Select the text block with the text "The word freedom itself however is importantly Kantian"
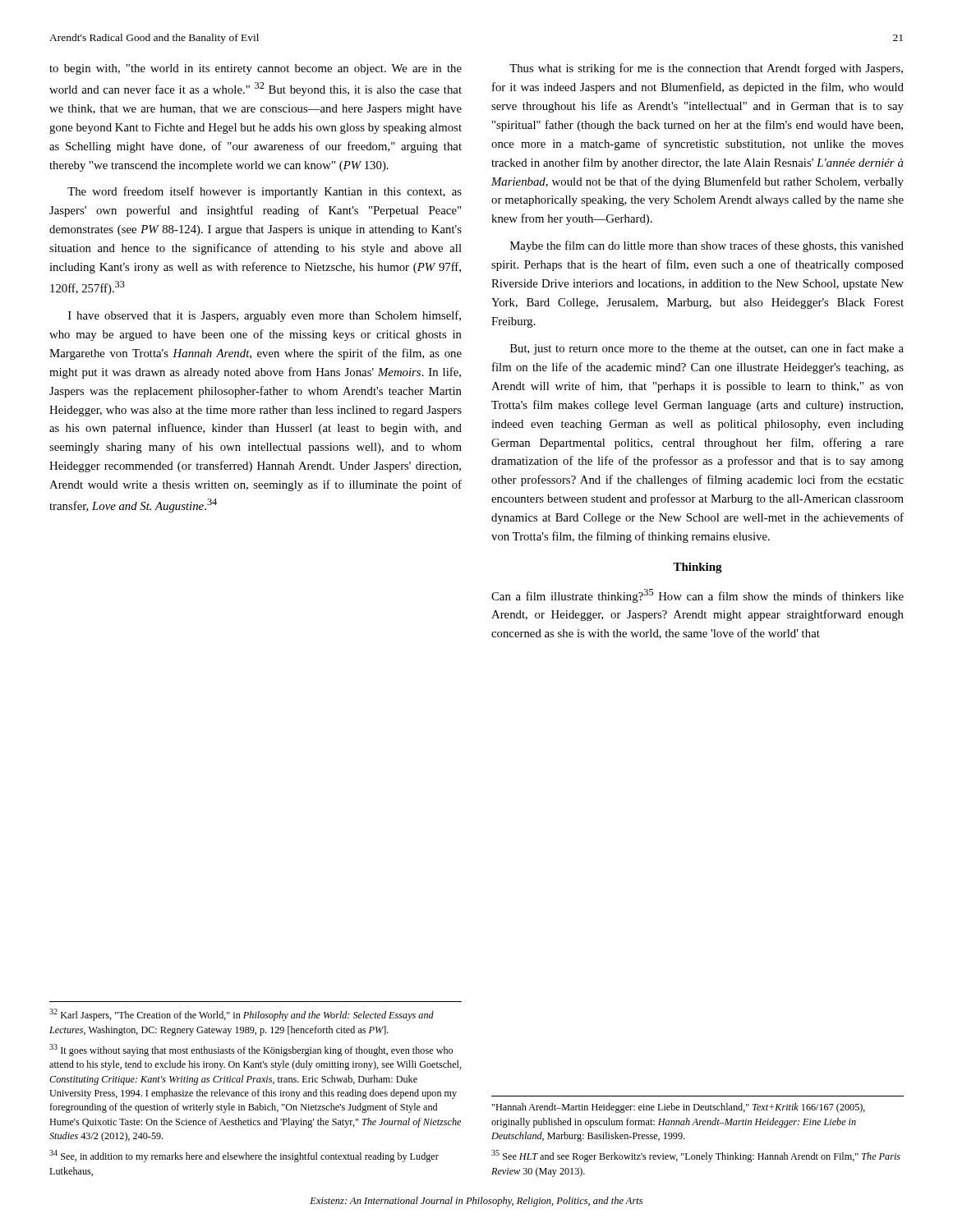This screenshot has height=1232, width=953. 255,240
